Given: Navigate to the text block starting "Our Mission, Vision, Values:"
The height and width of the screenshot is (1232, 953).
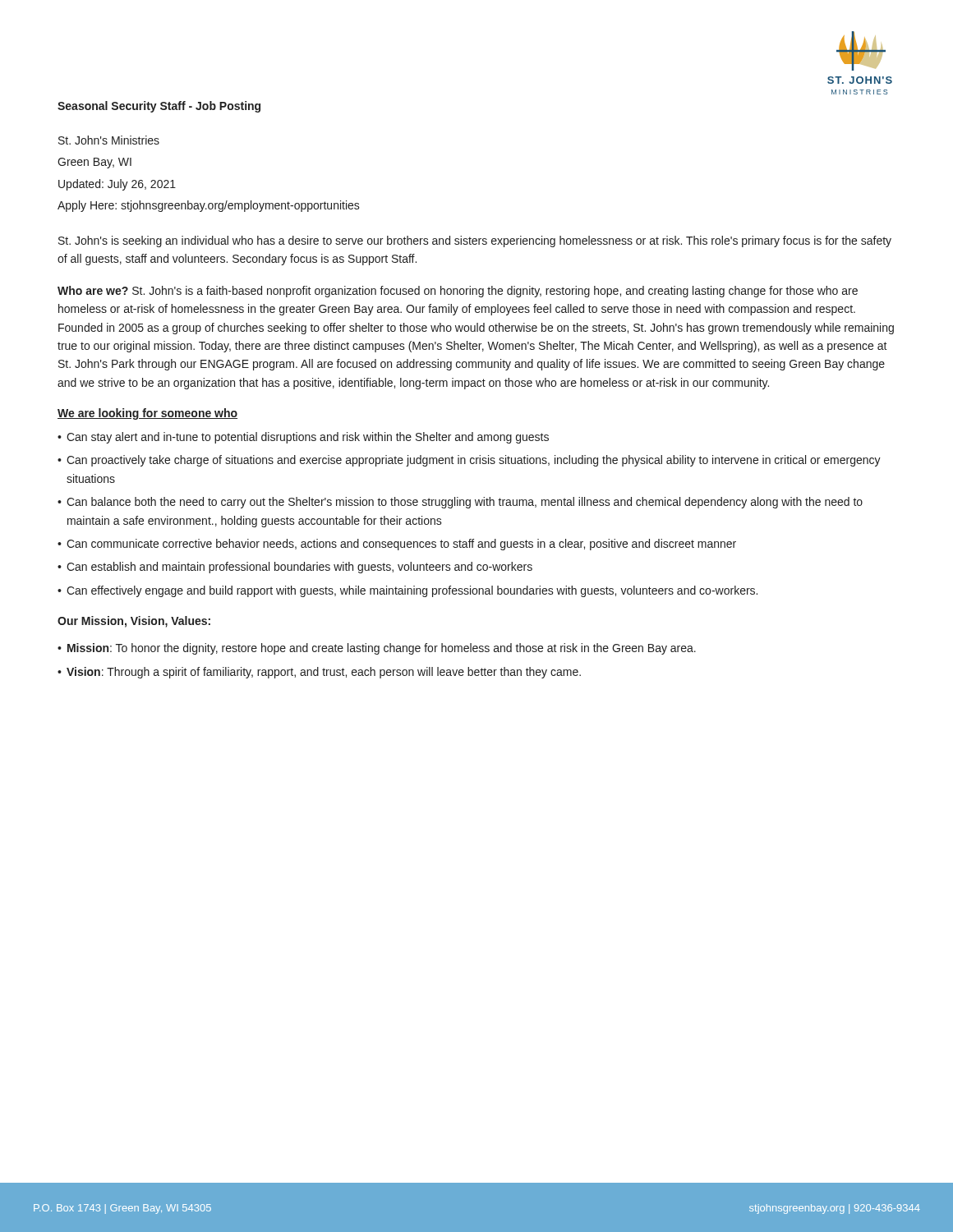Looking at the screenshot, I should coord(134,621).
